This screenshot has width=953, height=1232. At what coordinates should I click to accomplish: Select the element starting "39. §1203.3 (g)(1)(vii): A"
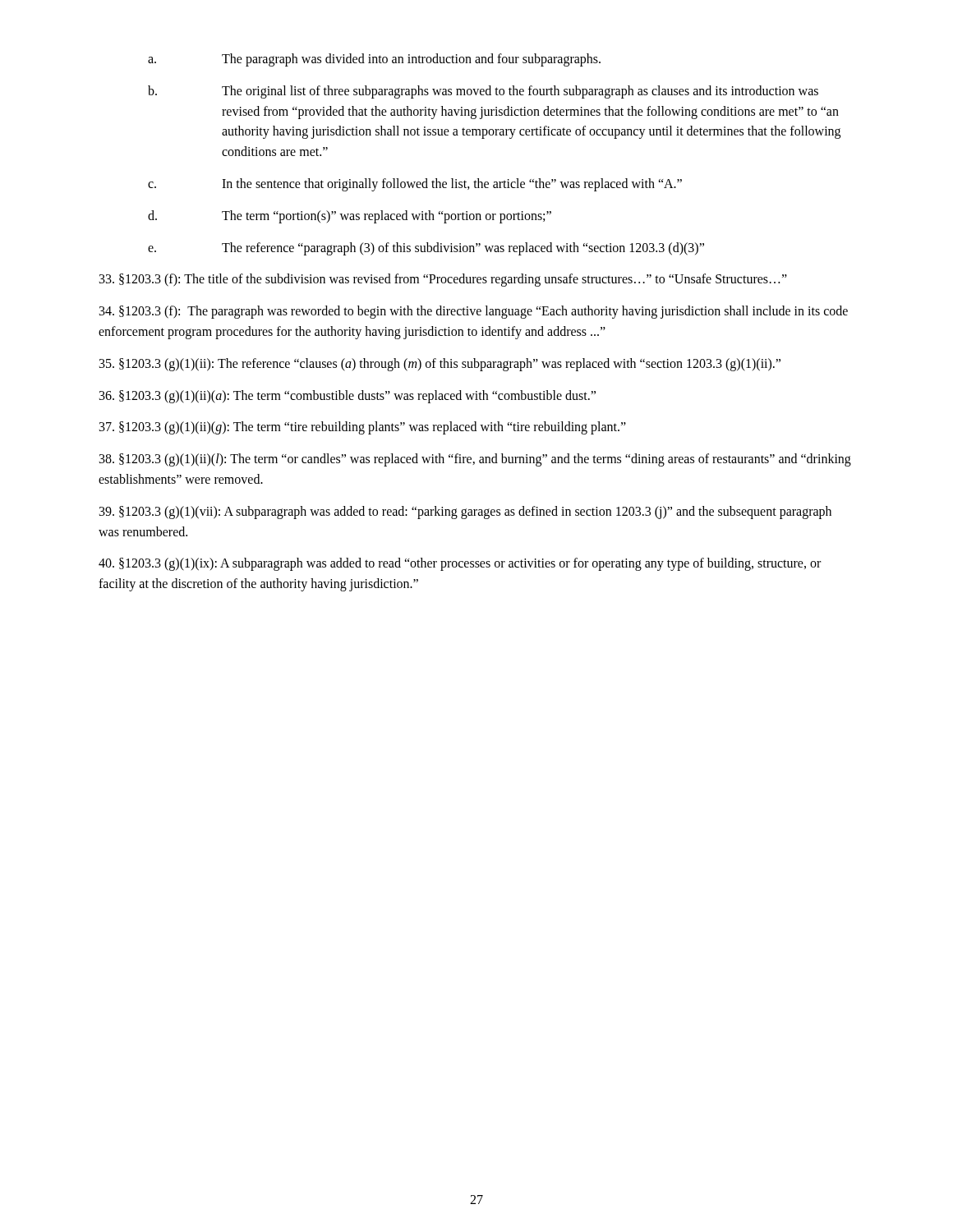(x=476, y=522)
